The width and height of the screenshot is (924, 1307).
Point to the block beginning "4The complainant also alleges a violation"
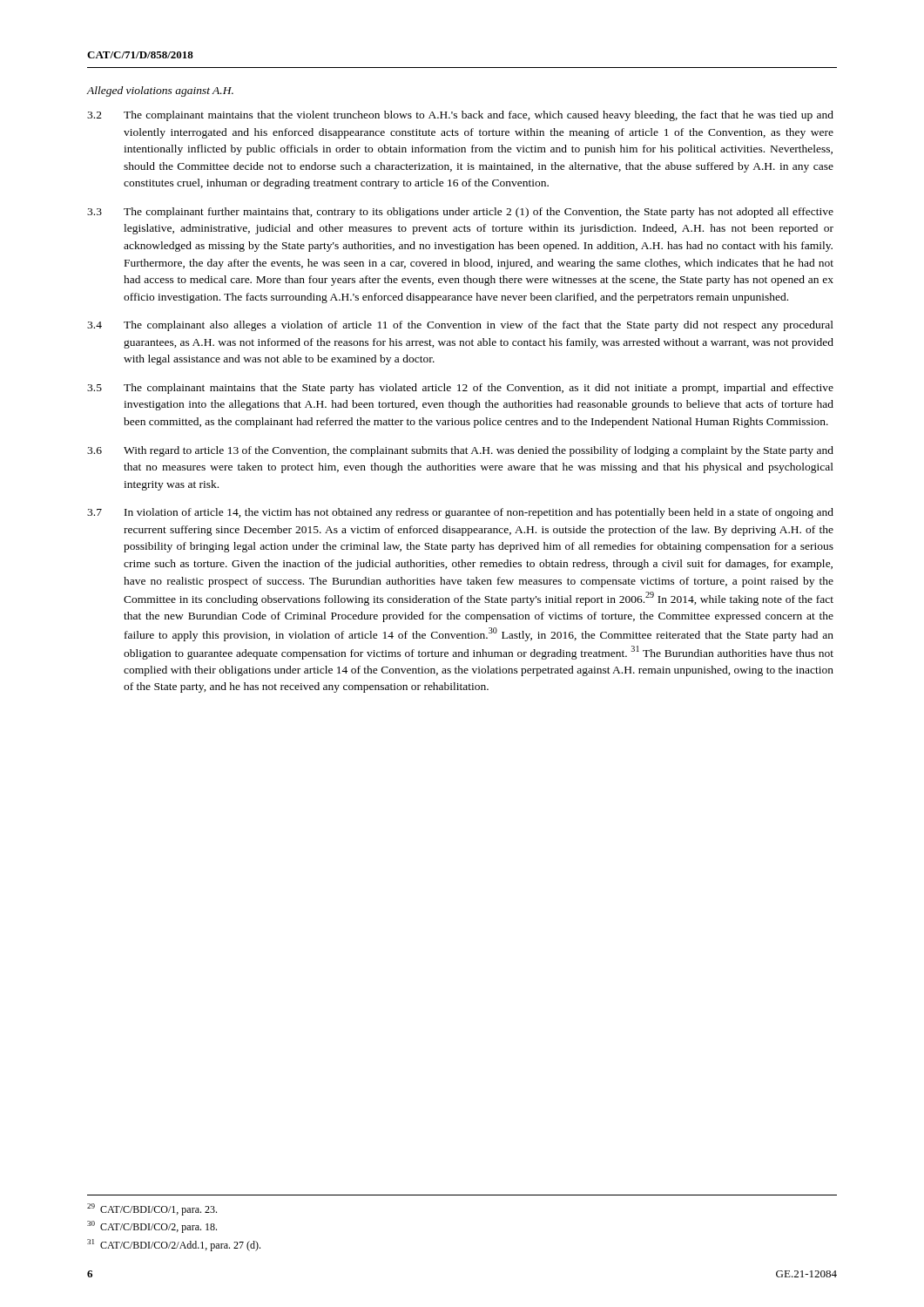pos(460,342)
